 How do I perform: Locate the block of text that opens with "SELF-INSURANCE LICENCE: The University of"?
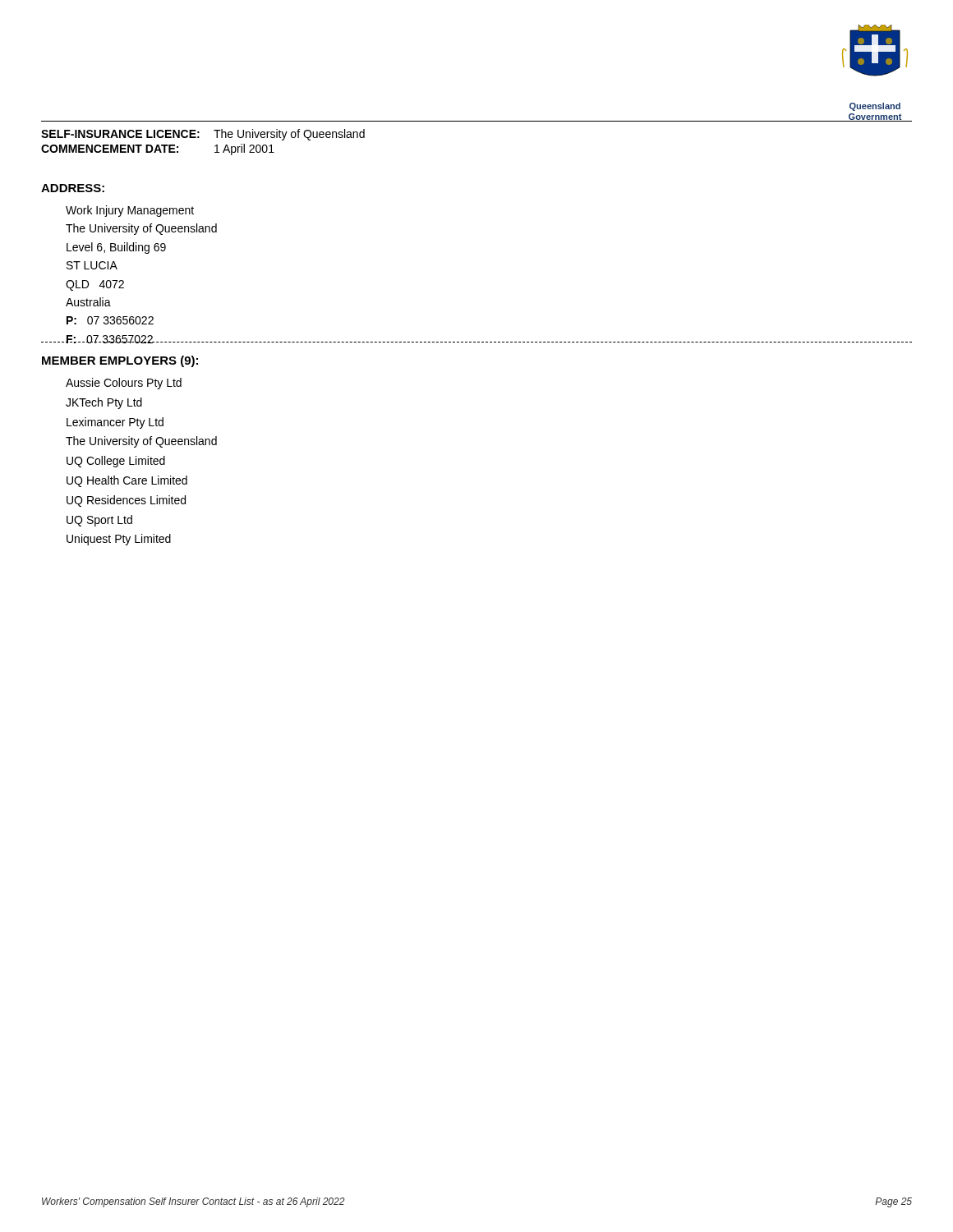(122, 134)
